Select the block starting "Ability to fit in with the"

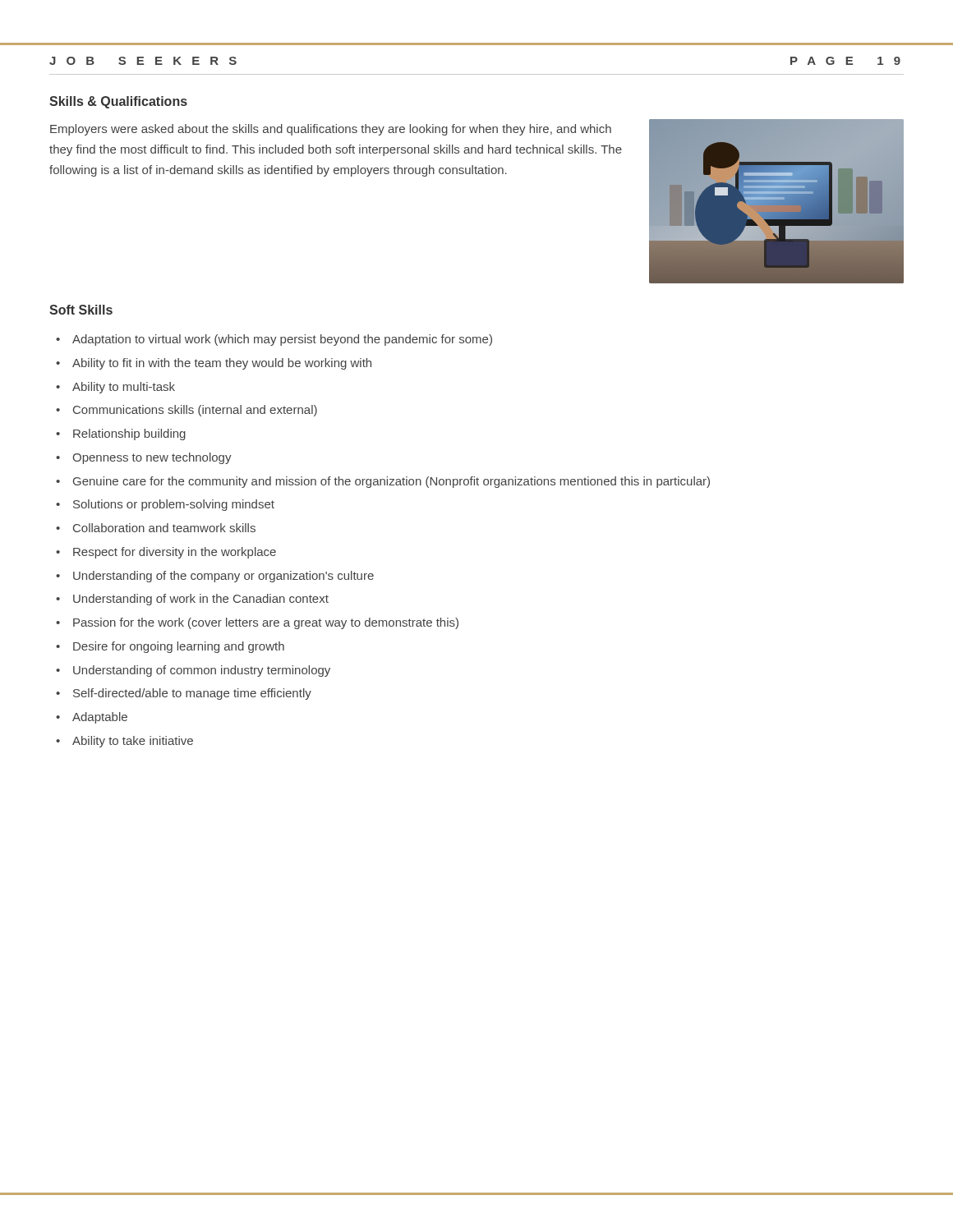222,362
